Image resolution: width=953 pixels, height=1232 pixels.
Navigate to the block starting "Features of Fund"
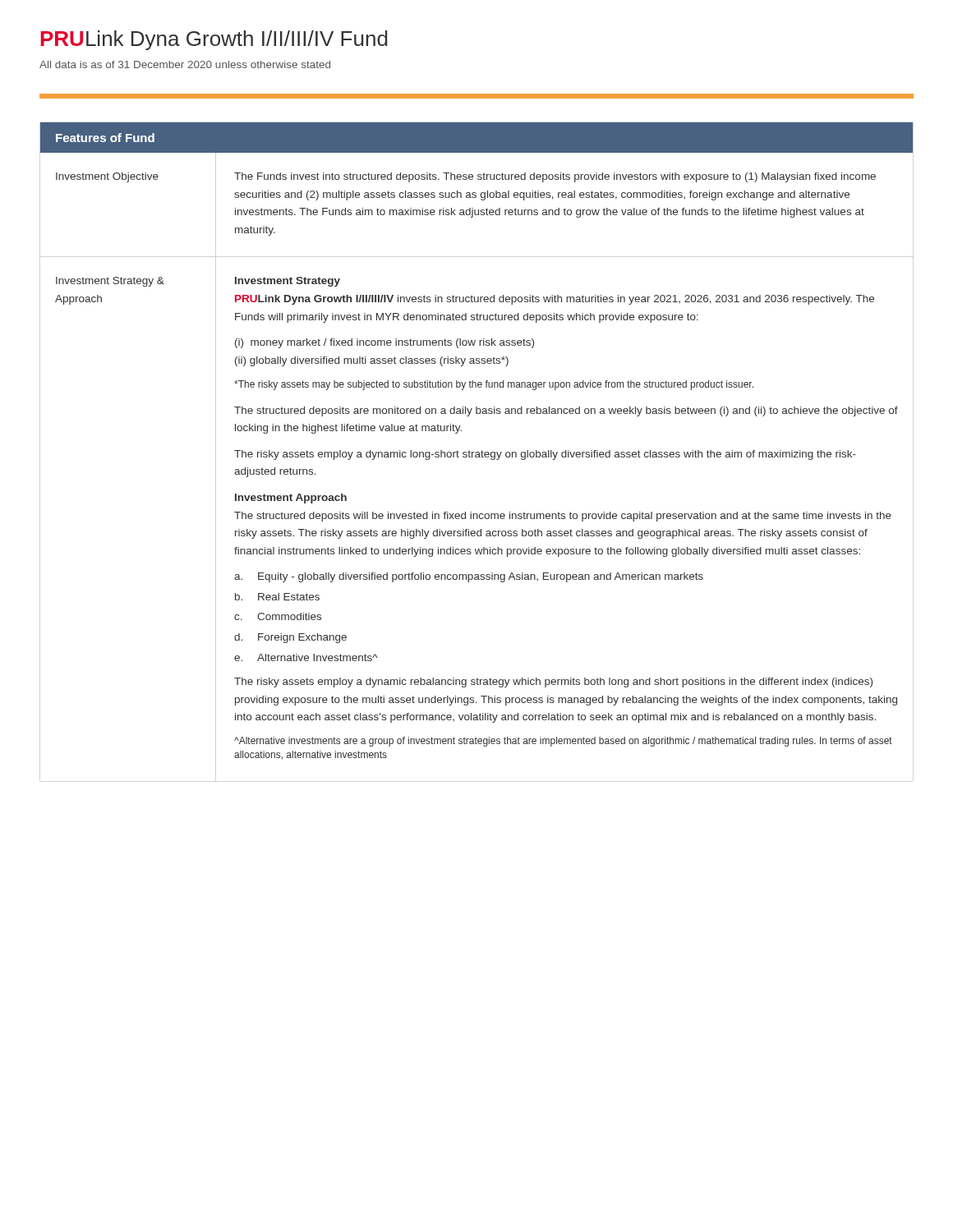pos(476,138)
